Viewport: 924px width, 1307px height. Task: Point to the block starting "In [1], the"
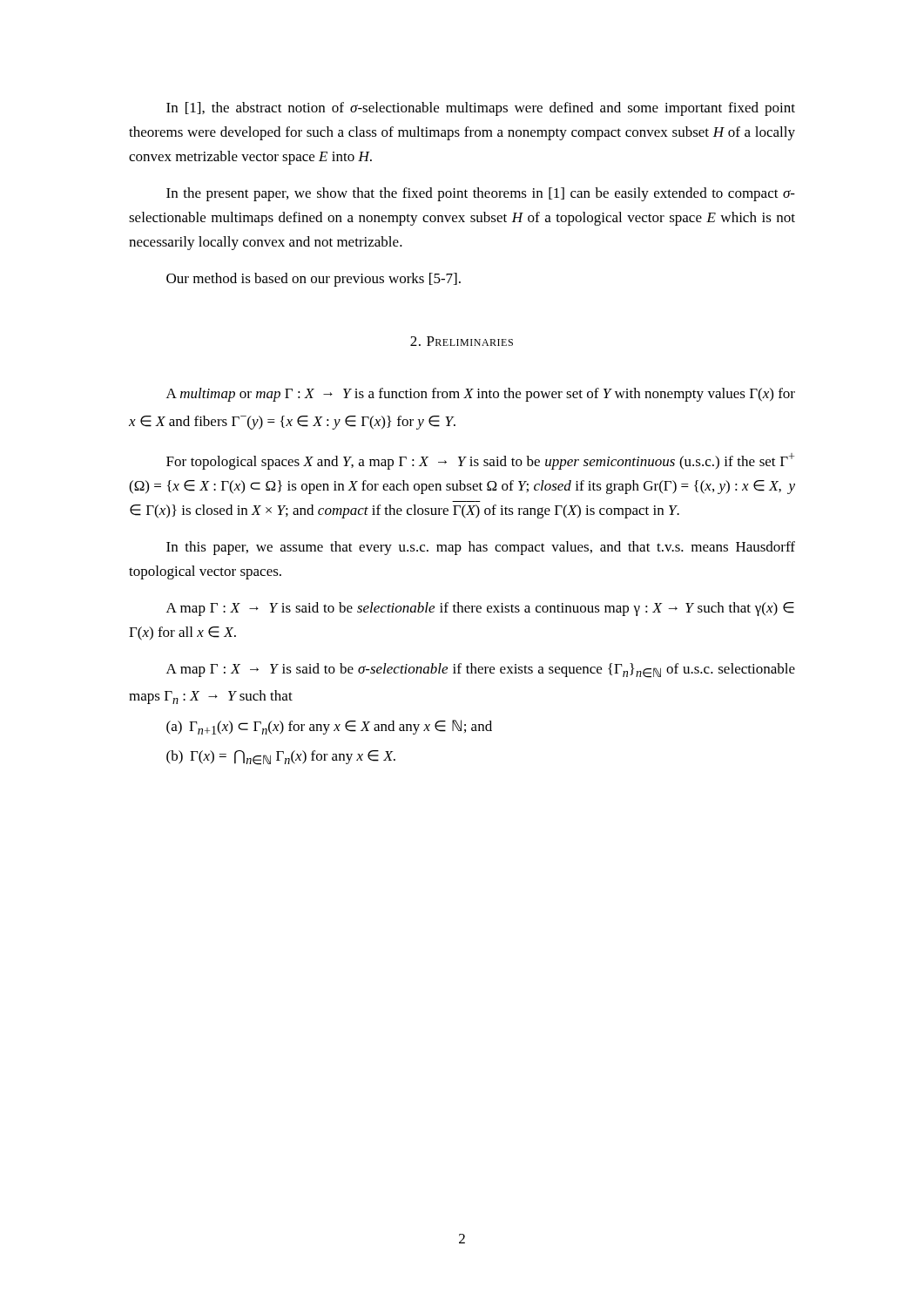(462, 132)
